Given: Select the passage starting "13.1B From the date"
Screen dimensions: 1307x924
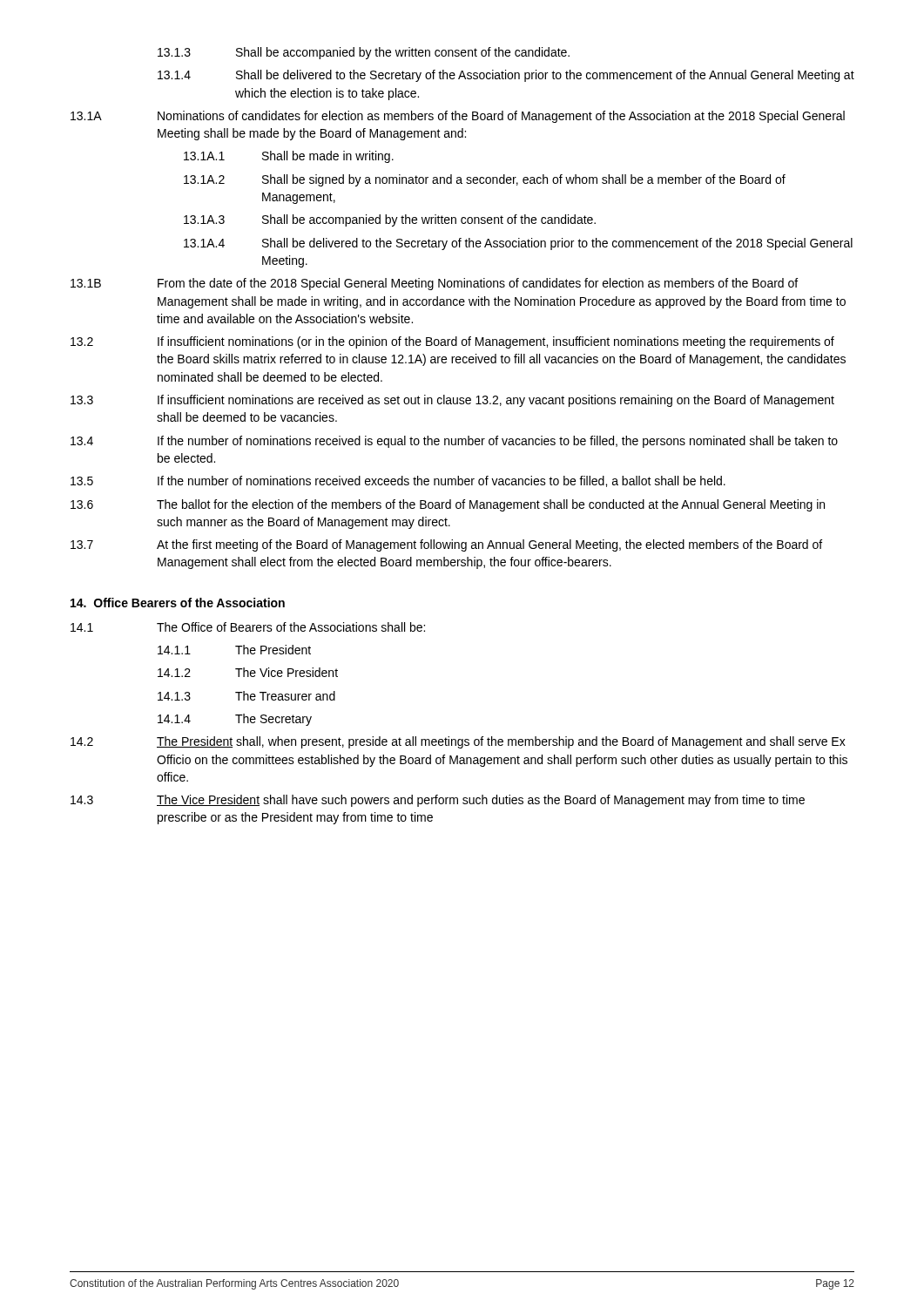Looking at the screenshot, I should pyautogui.click(x=462, y=301).
